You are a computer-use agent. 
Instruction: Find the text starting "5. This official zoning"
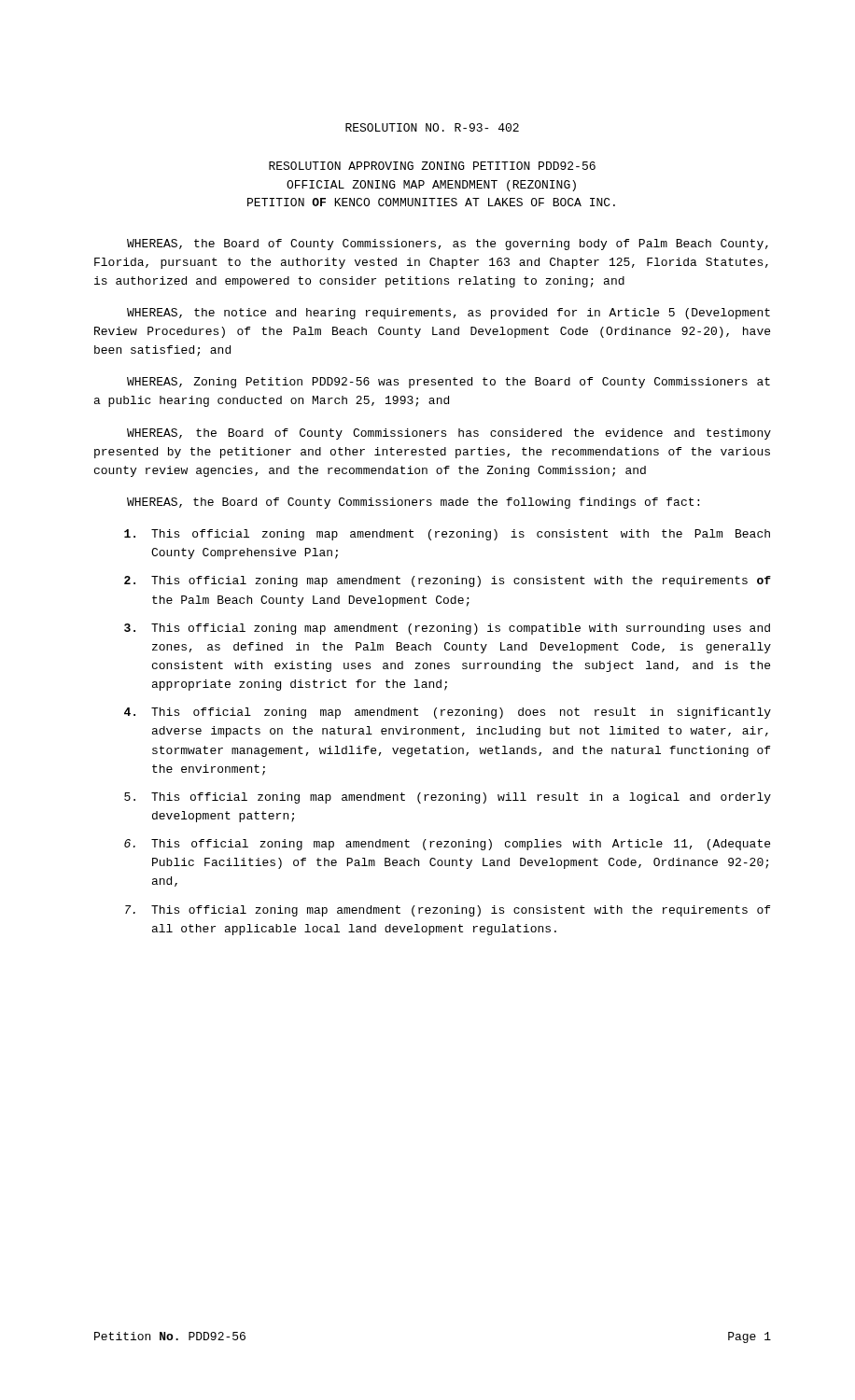coord(432,807)
